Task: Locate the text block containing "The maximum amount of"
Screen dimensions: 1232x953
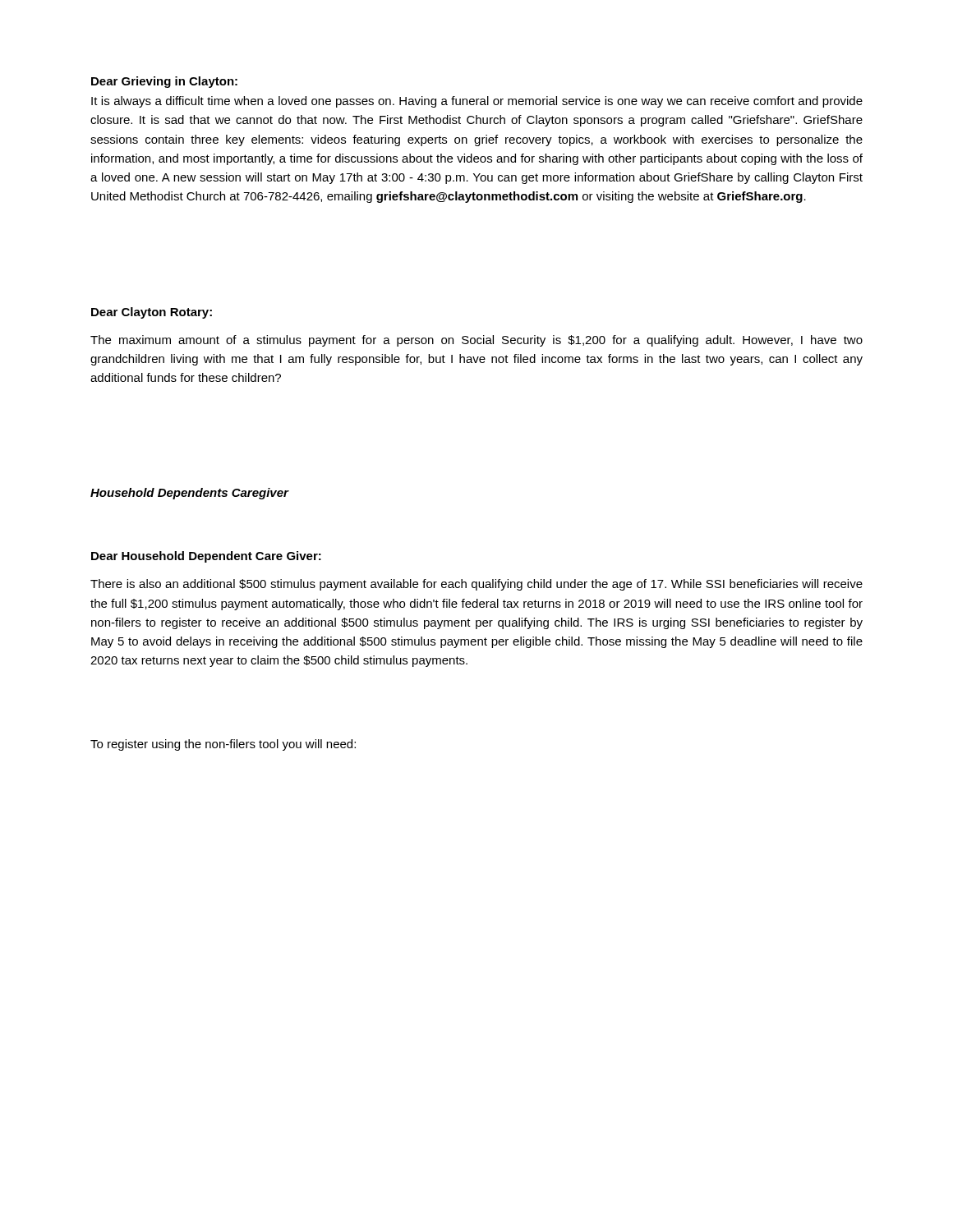Action: 476,358
